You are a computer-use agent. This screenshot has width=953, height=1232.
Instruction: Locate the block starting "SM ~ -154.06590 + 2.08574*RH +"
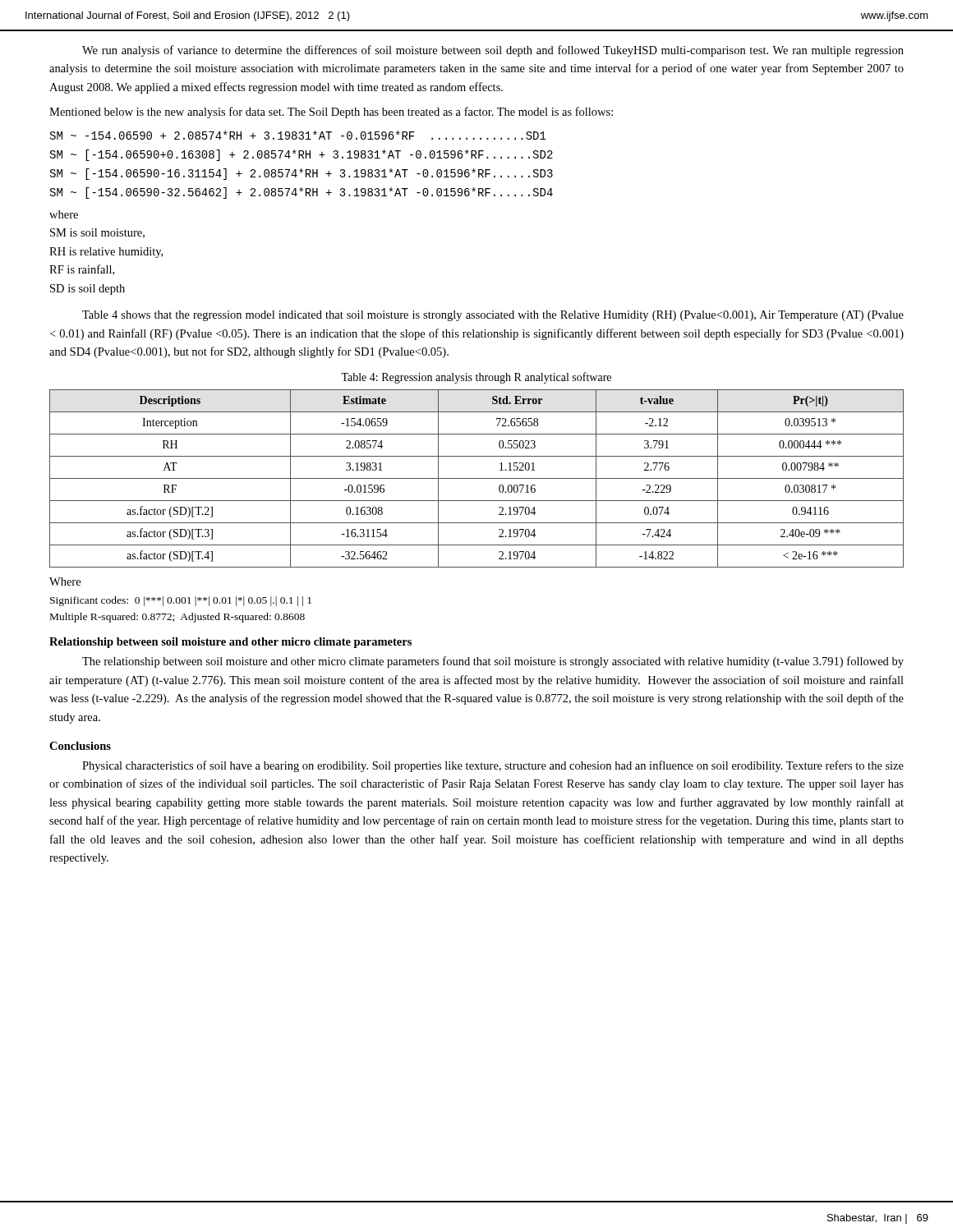[x=298, y=136]
